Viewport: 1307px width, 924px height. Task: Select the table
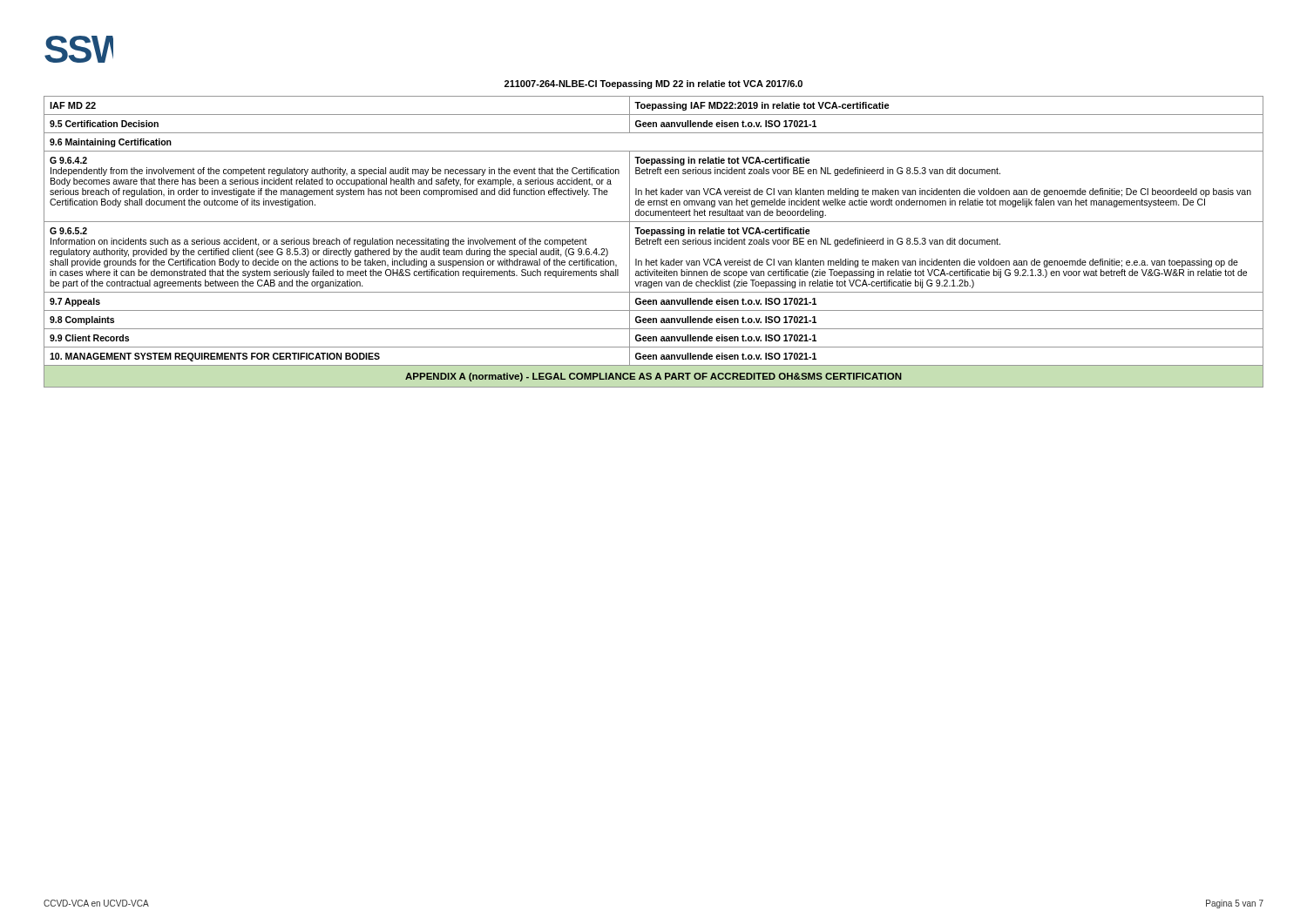click(654, 242)
